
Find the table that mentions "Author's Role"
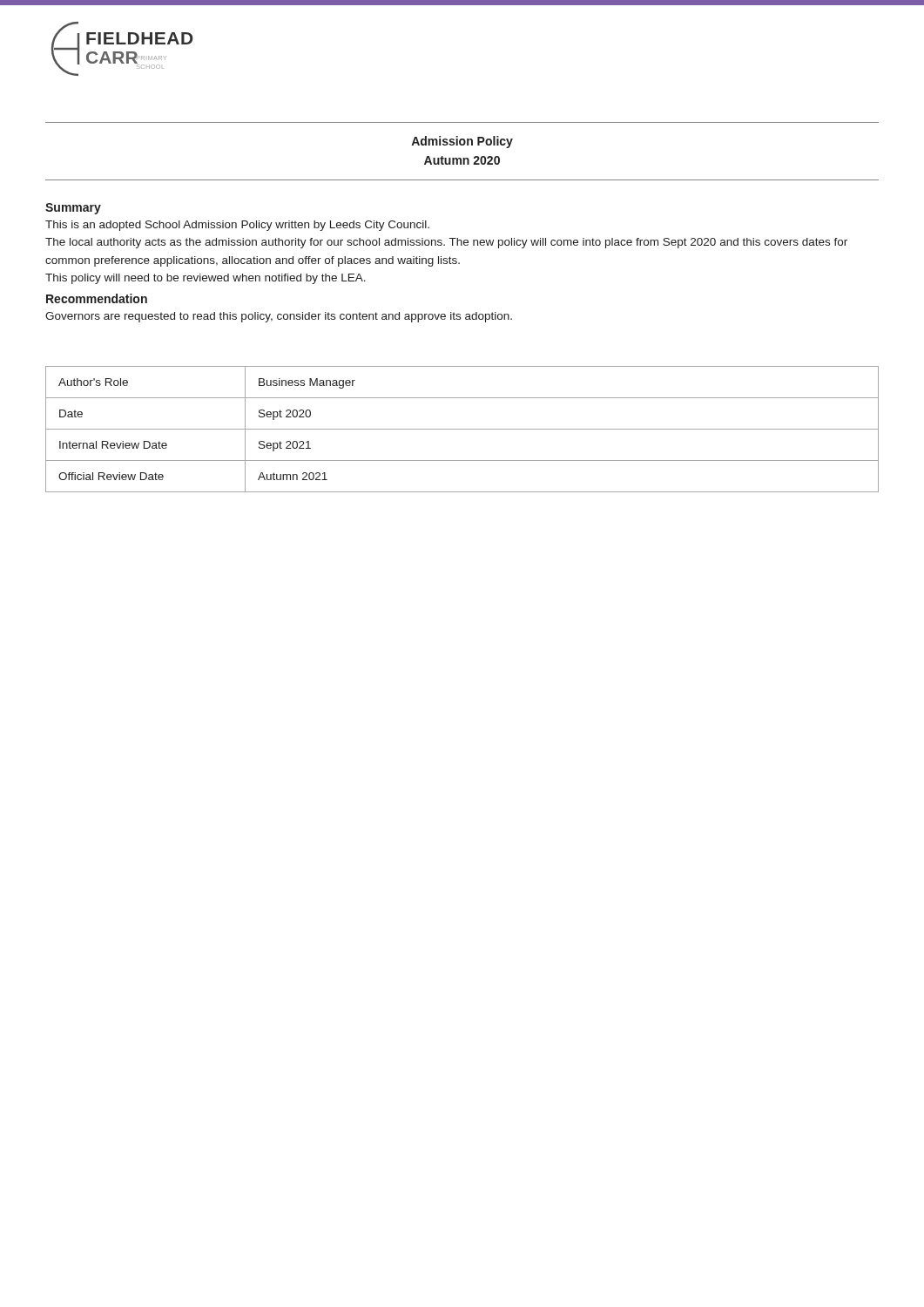(462, 429)
